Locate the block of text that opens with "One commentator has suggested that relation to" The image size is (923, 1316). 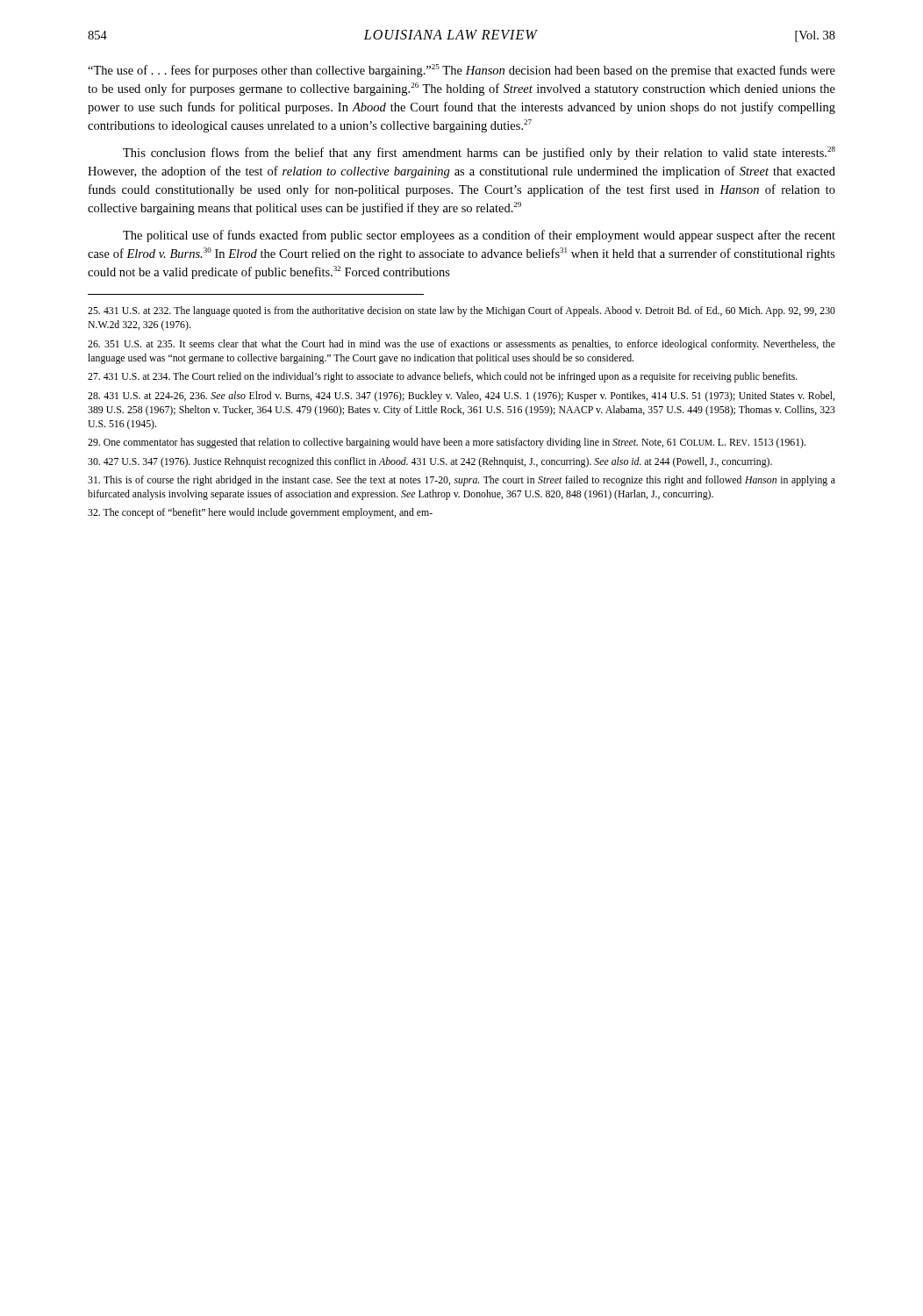click(447, 442)
